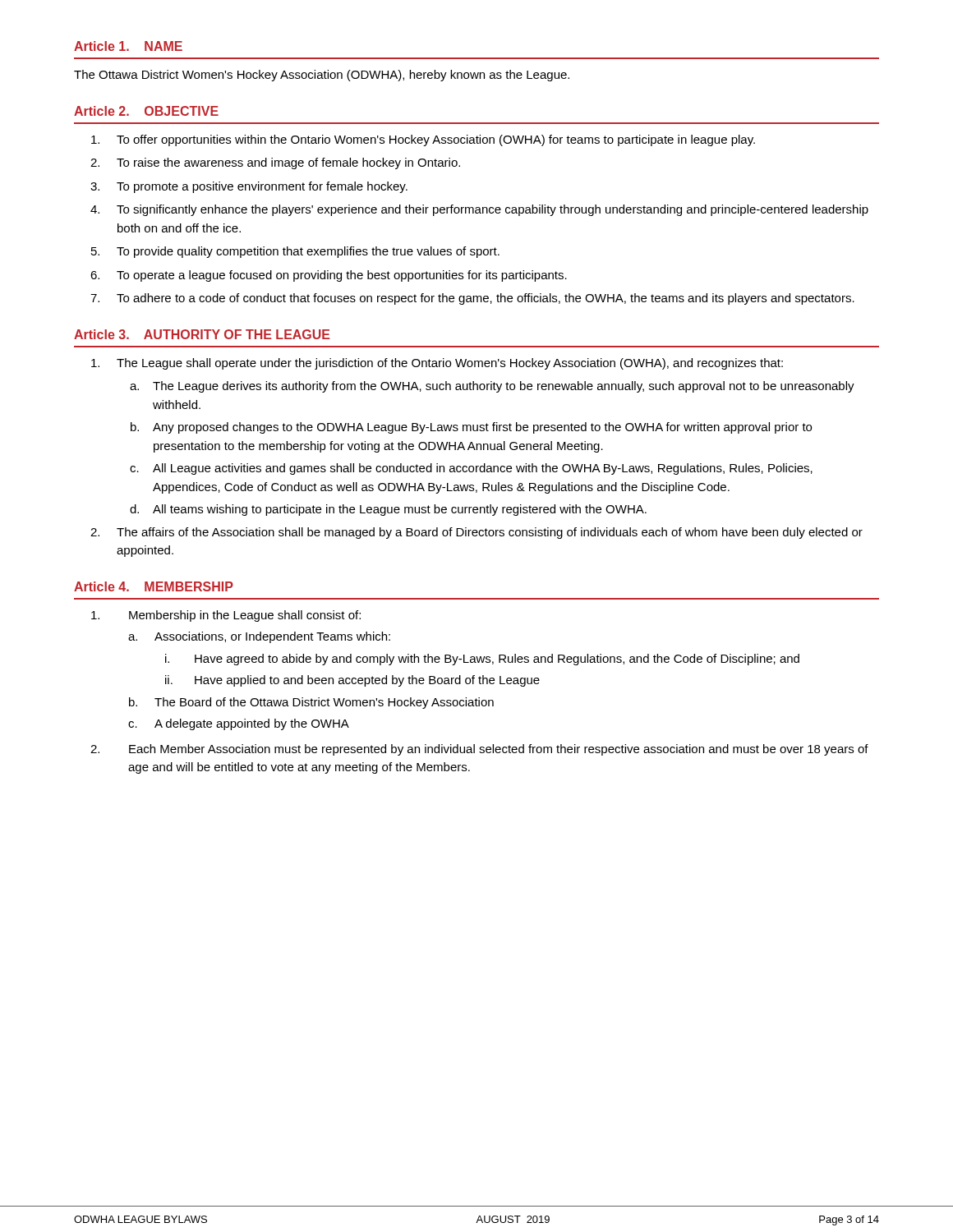
Task: Where does it say "Membership in the League shall consist of:"?
Action: (226, 615)
